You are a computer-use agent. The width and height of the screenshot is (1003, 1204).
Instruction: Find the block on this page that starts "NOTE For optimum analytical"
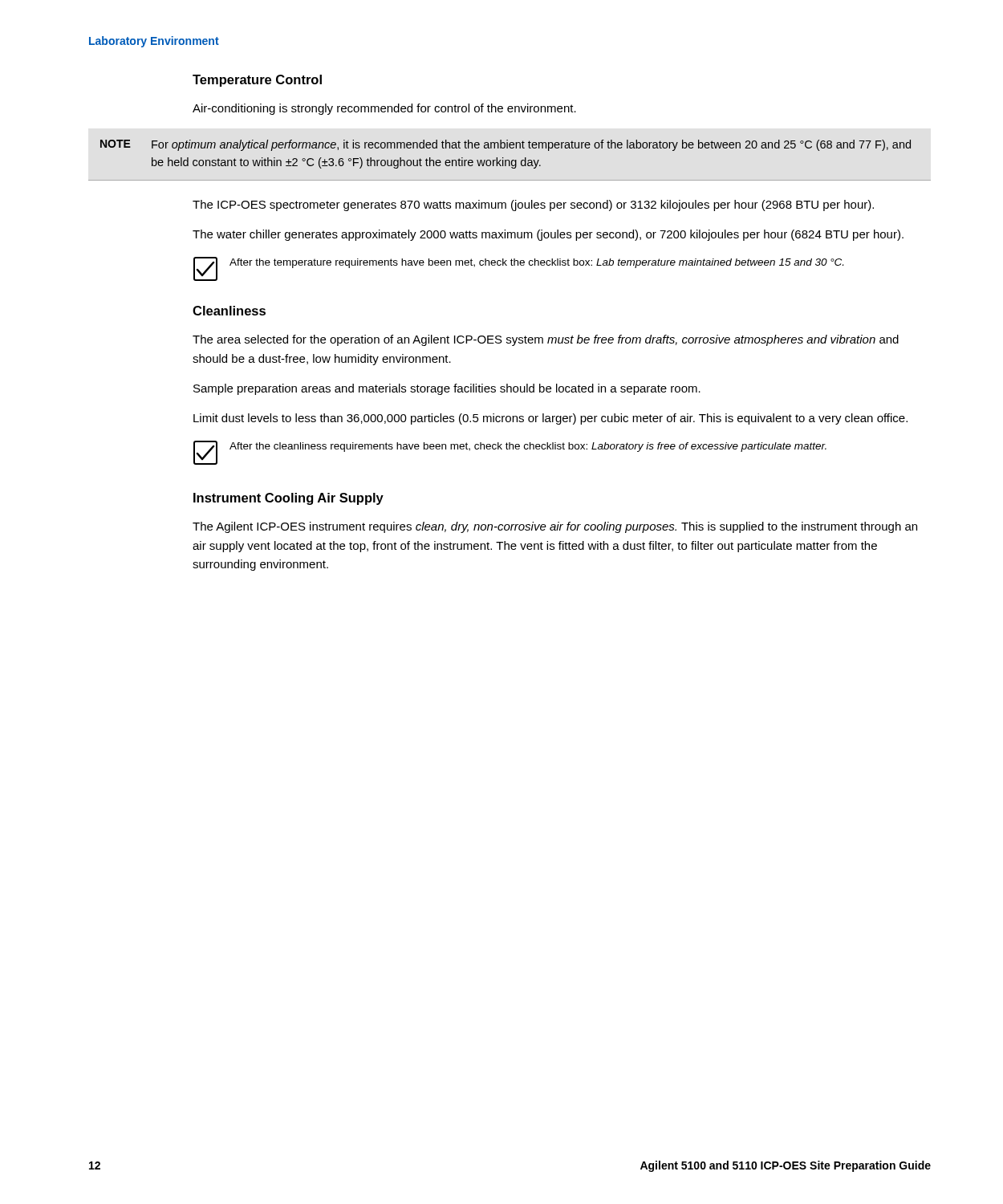tap(510, 154)
